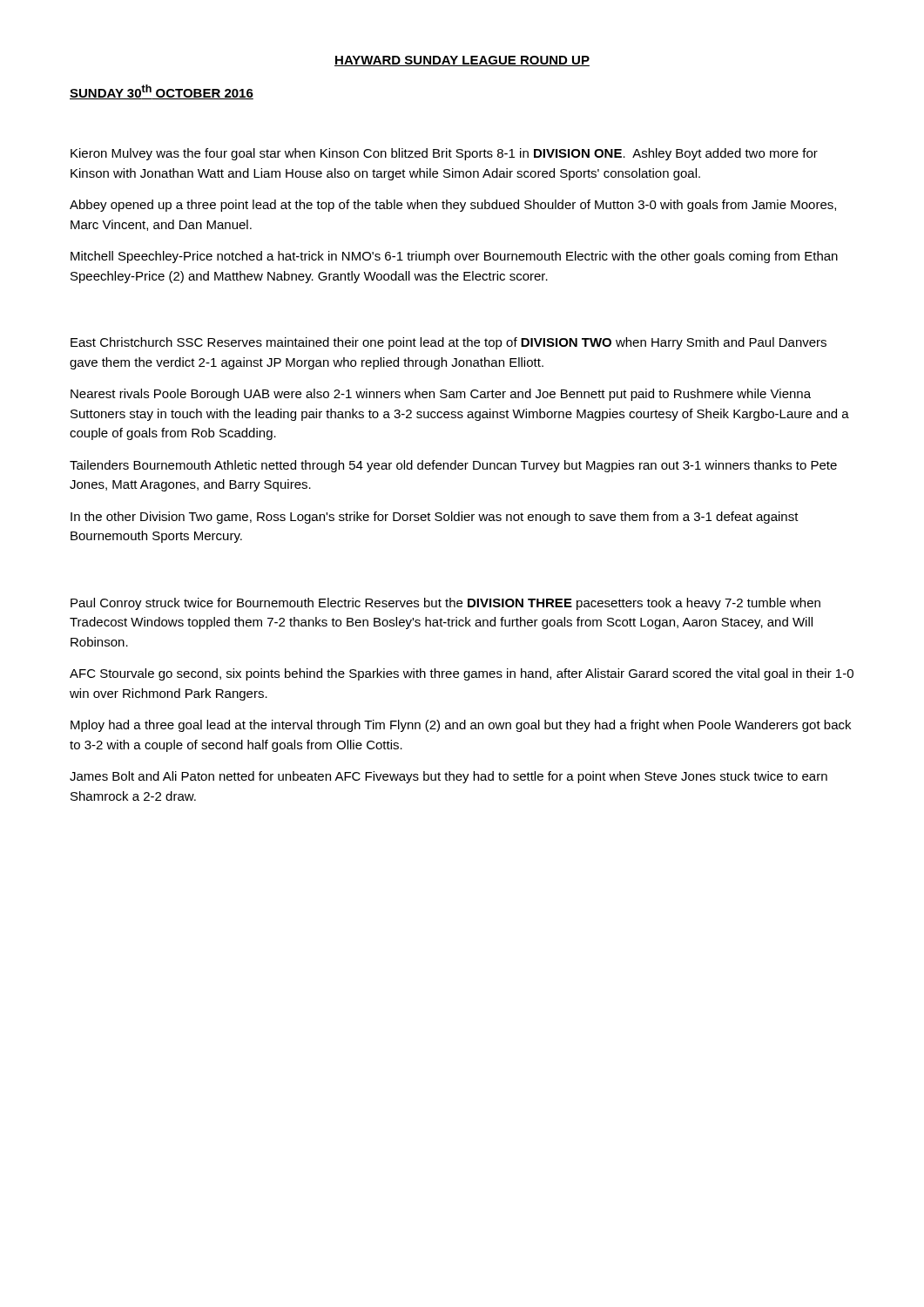Where is the passage that starts "James Bolt and Ali Paton netted"?
This screenshot has width=924, height=1307.
coord(449,786)
